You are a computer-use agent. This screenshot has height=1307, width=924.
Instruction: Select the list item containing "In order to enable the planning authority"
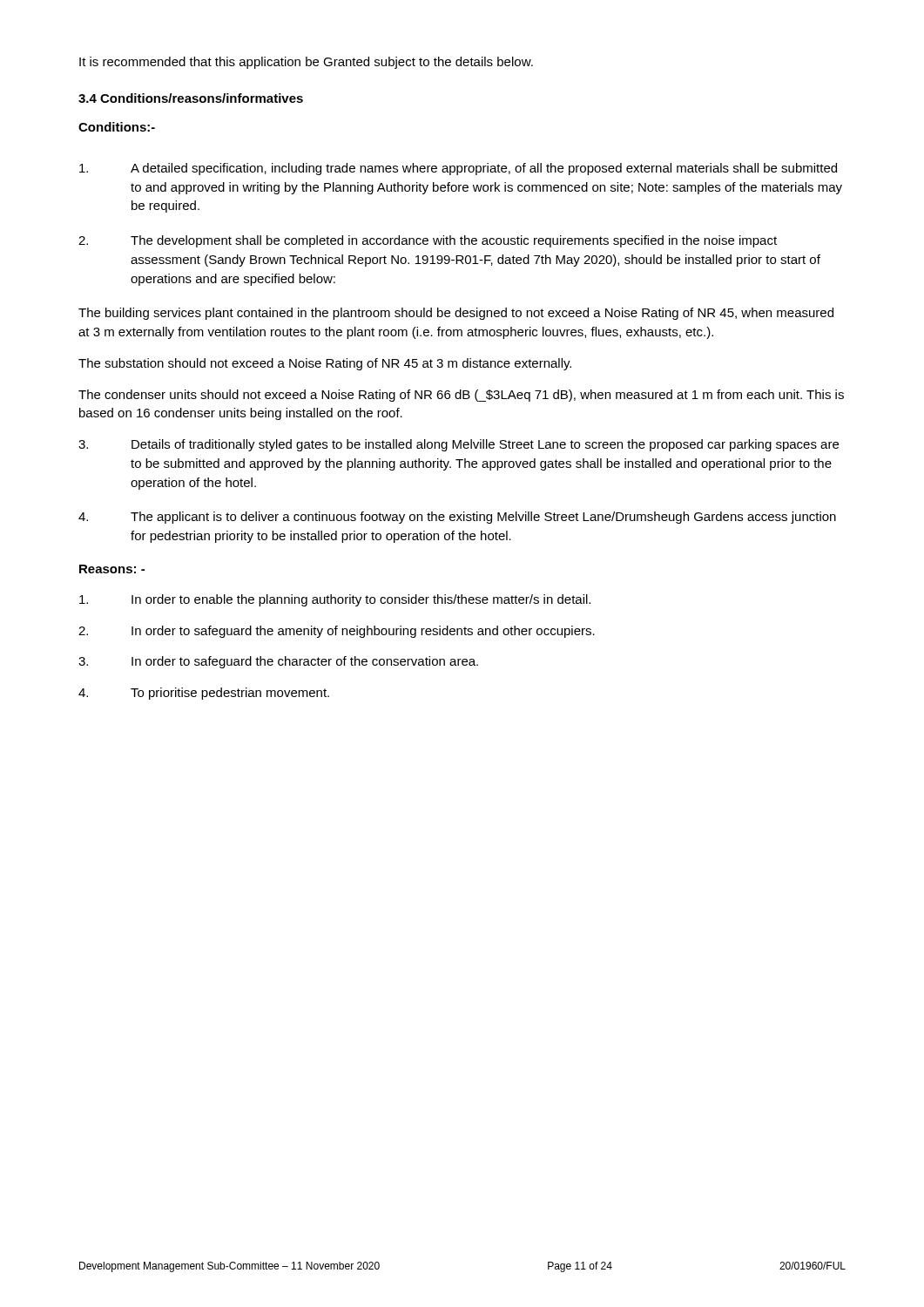[462, 599]
